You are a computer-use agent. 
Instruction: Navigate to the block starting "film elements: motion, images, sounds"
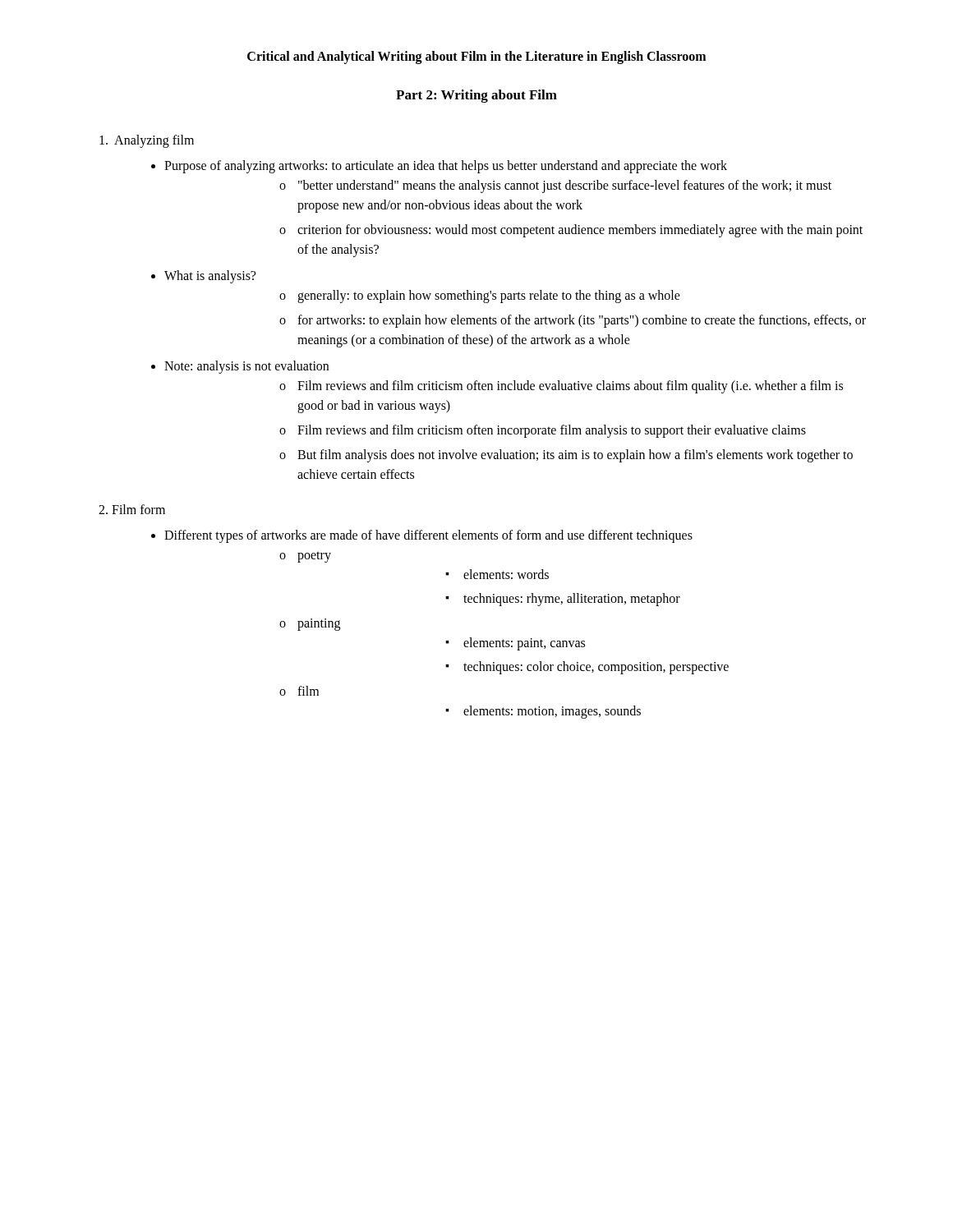(x=584, y=703)
